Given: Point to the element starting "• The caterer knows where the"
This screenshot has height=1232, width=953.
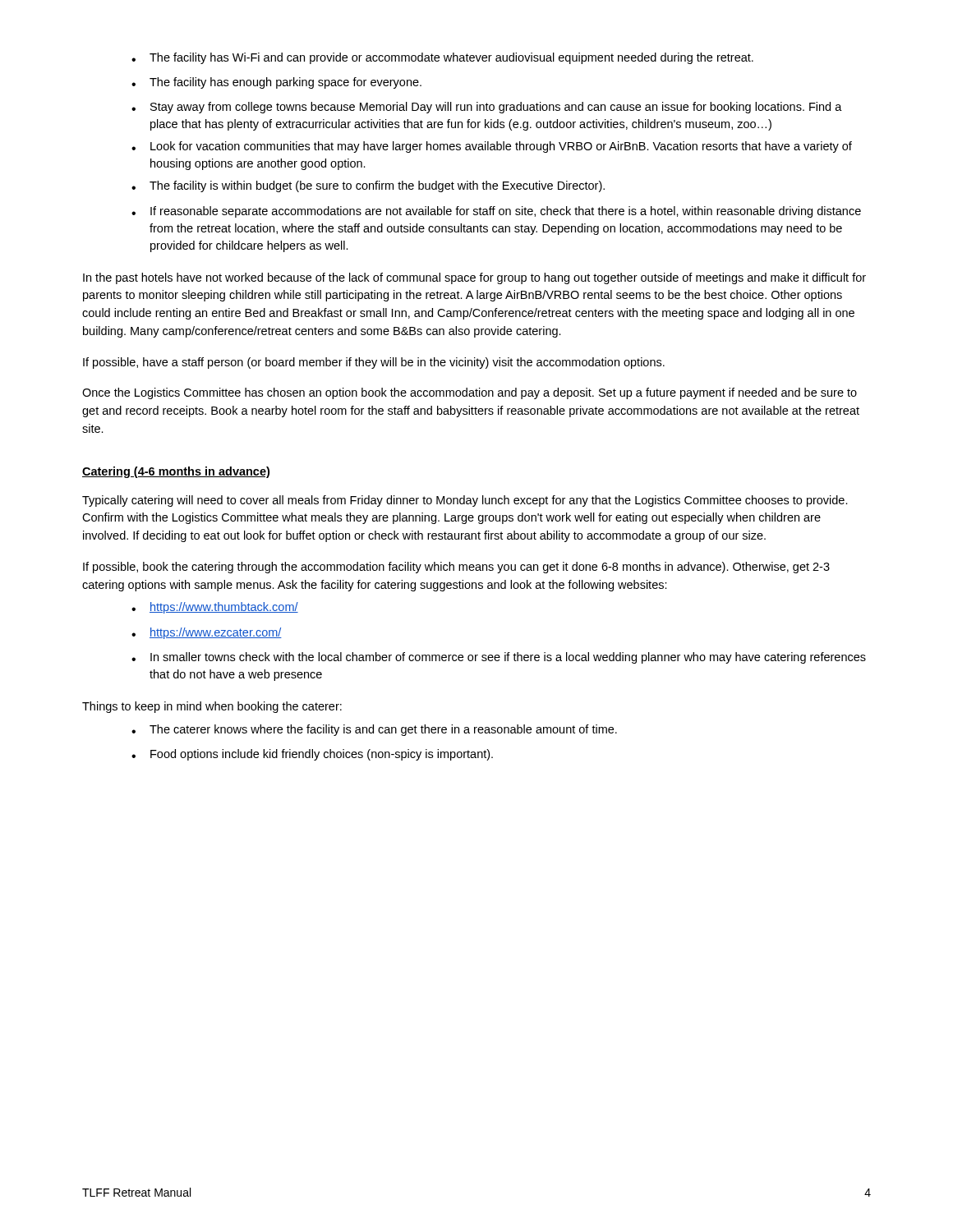Looking at the screenshot, I should click(x=501, y=731).
